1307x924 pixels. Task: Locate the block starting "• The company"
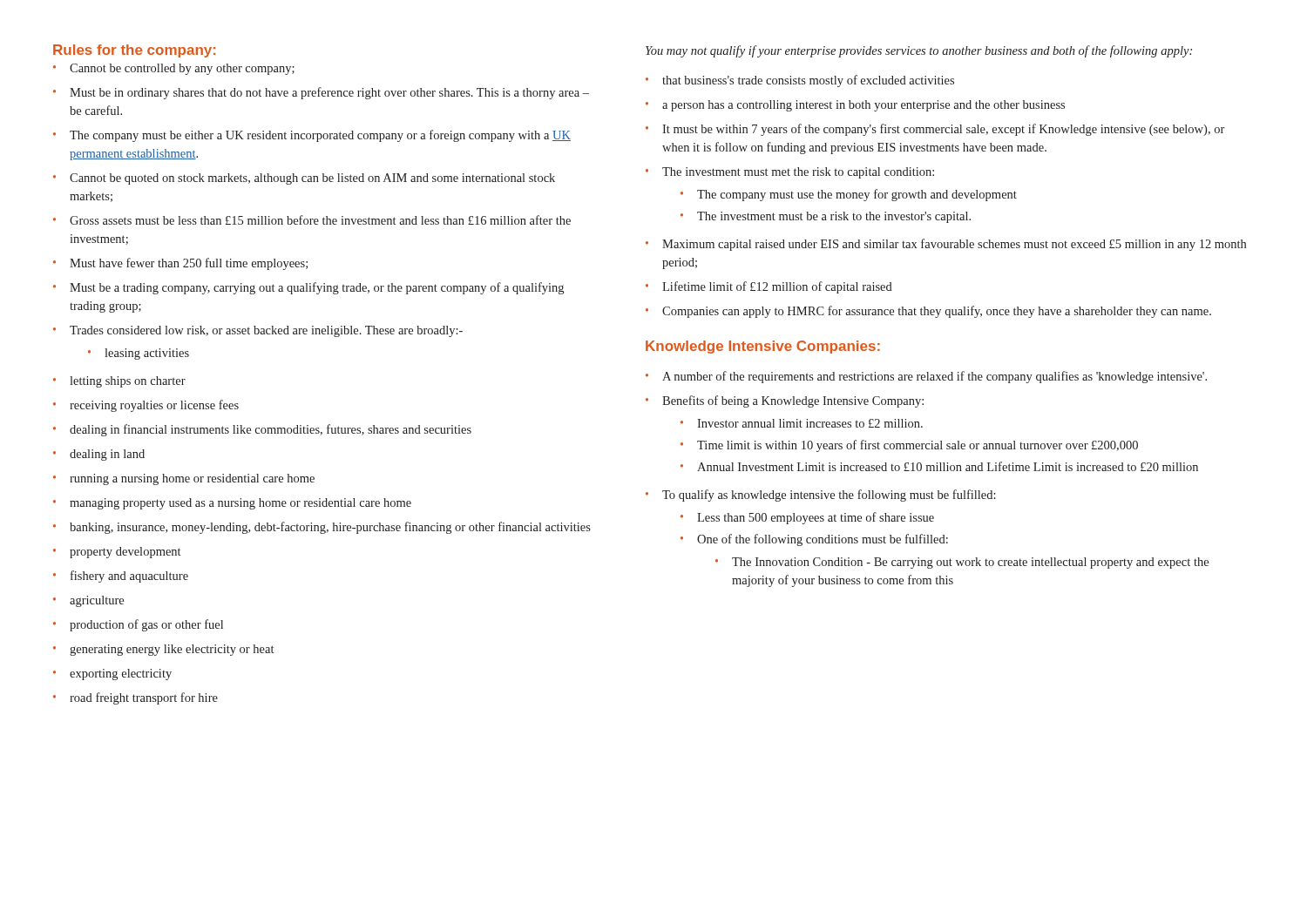[x=322, y=145]
